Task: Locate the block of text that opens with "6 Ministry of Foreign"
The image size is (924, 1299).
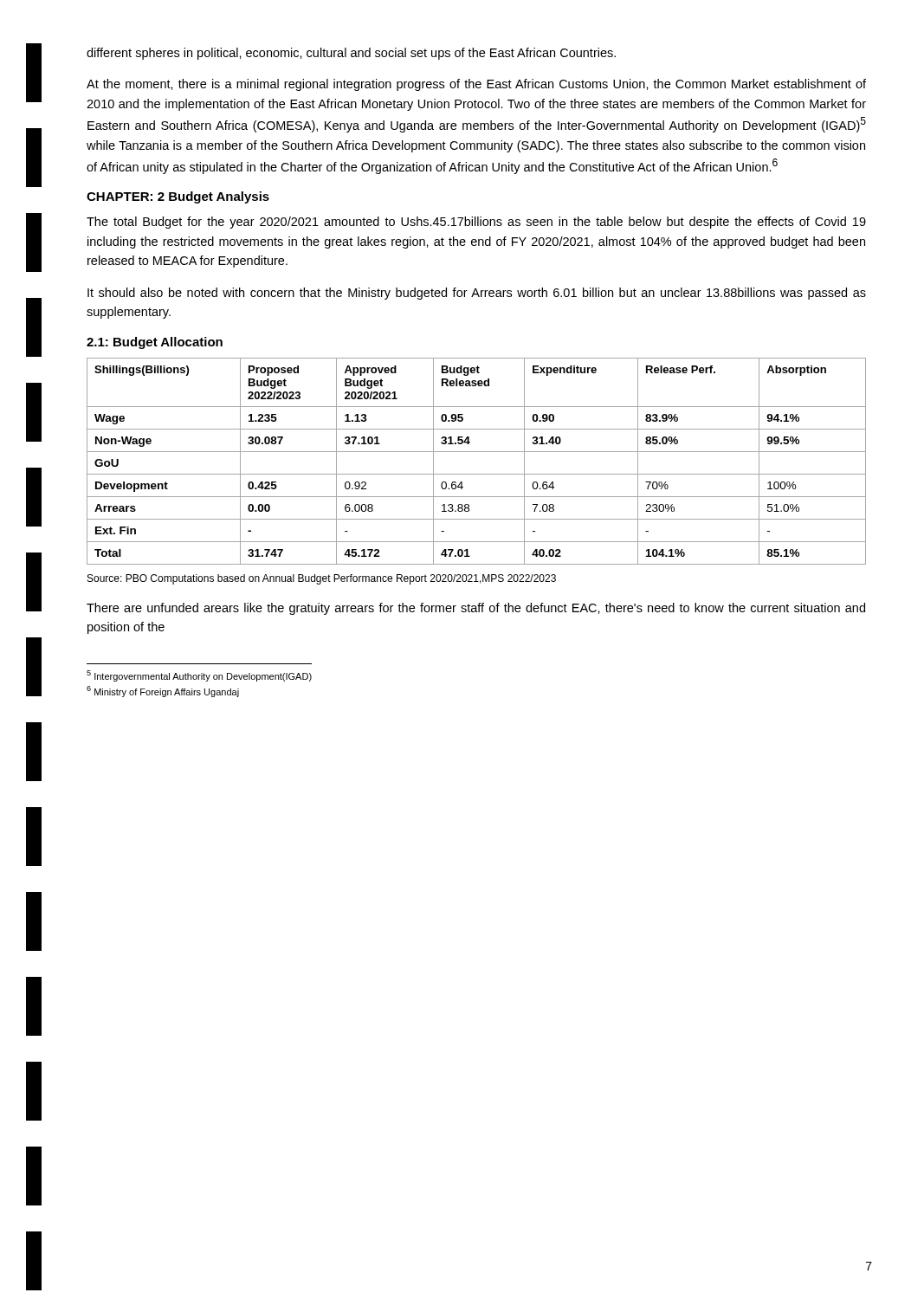Action: [x=163, y=690]
